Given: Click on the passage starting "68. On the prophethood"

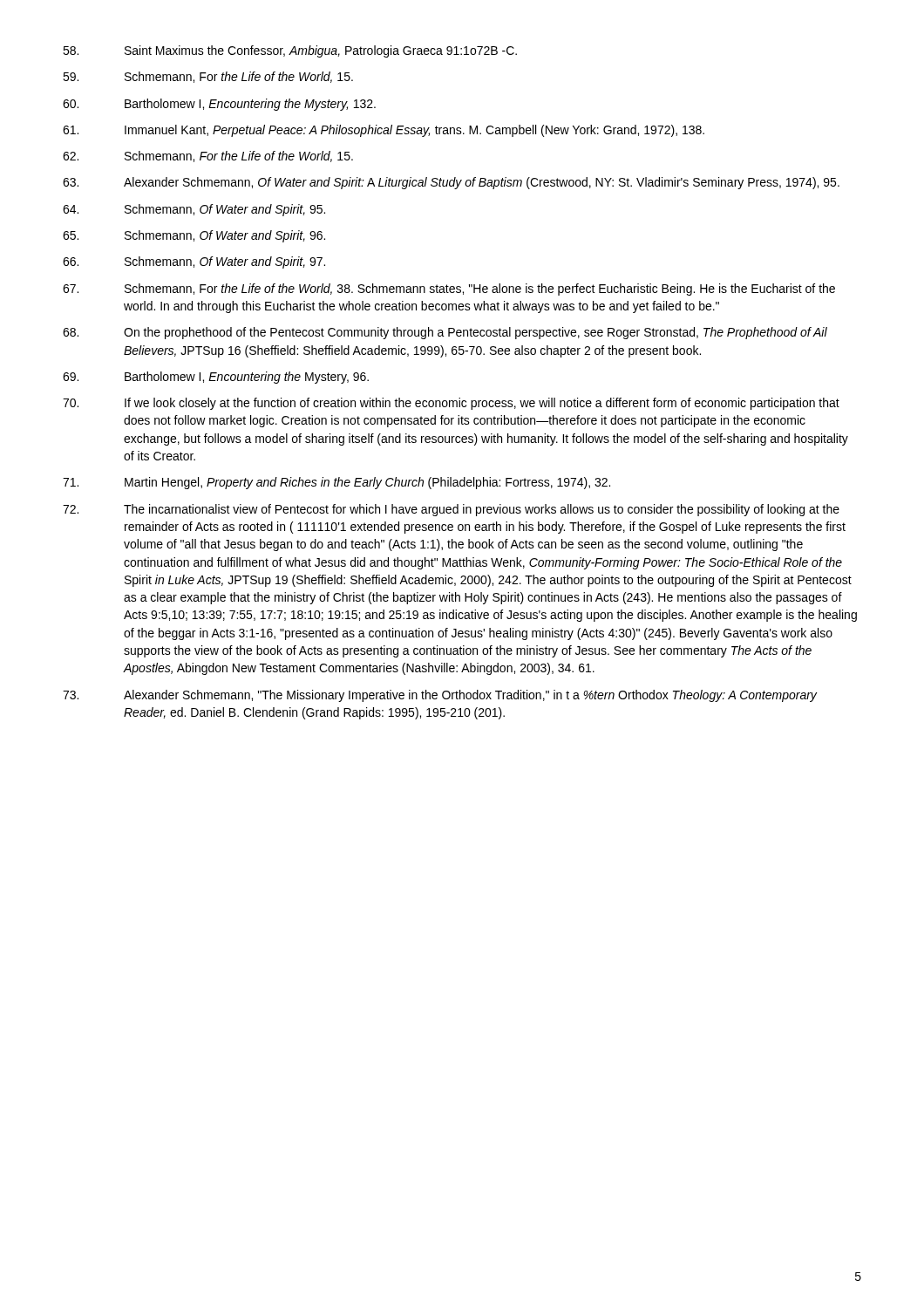Looking at the screenshot, I should click(462, 341).
